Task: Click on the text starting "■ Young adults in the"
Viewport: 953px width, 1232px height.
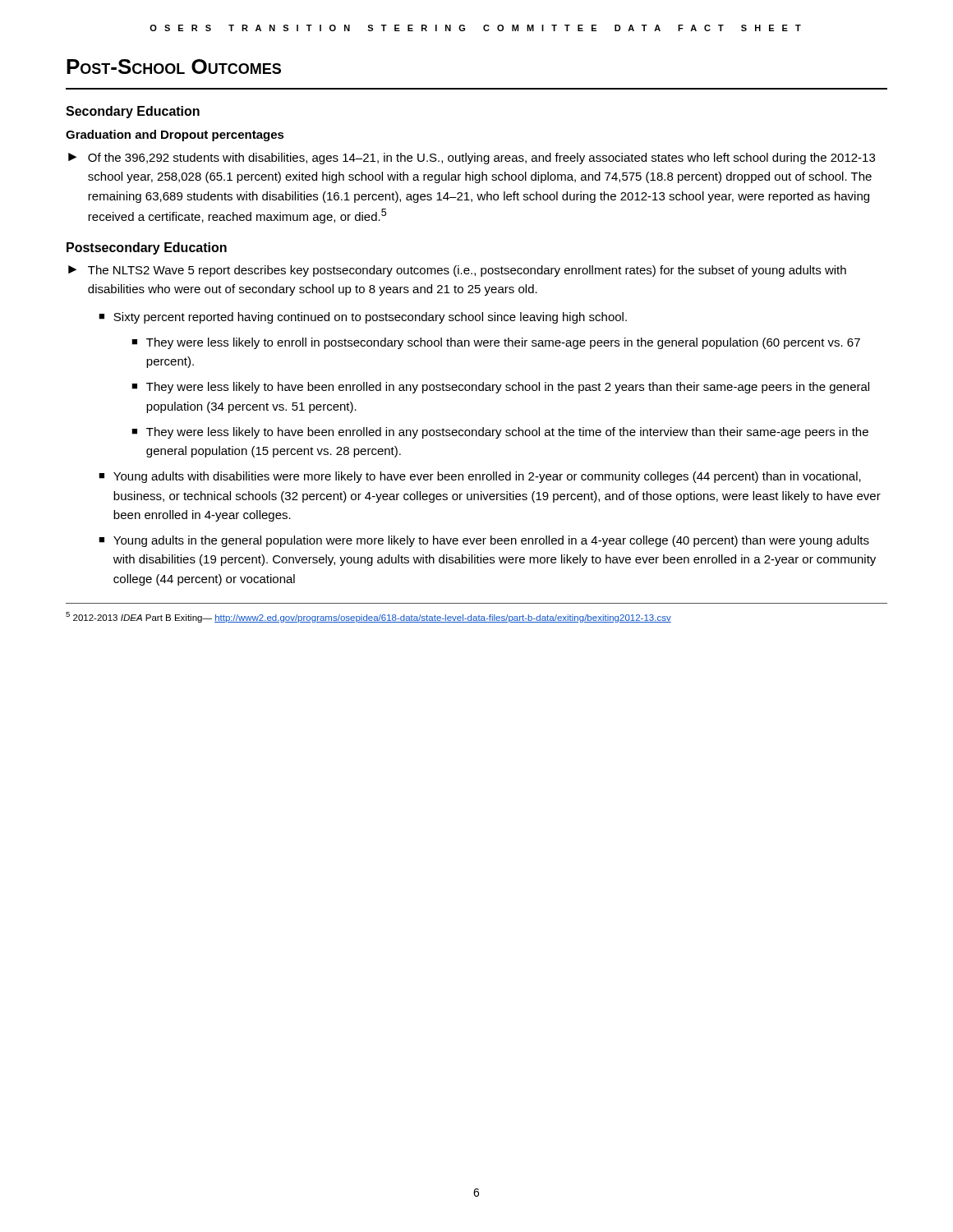Action: click(493, 559)
